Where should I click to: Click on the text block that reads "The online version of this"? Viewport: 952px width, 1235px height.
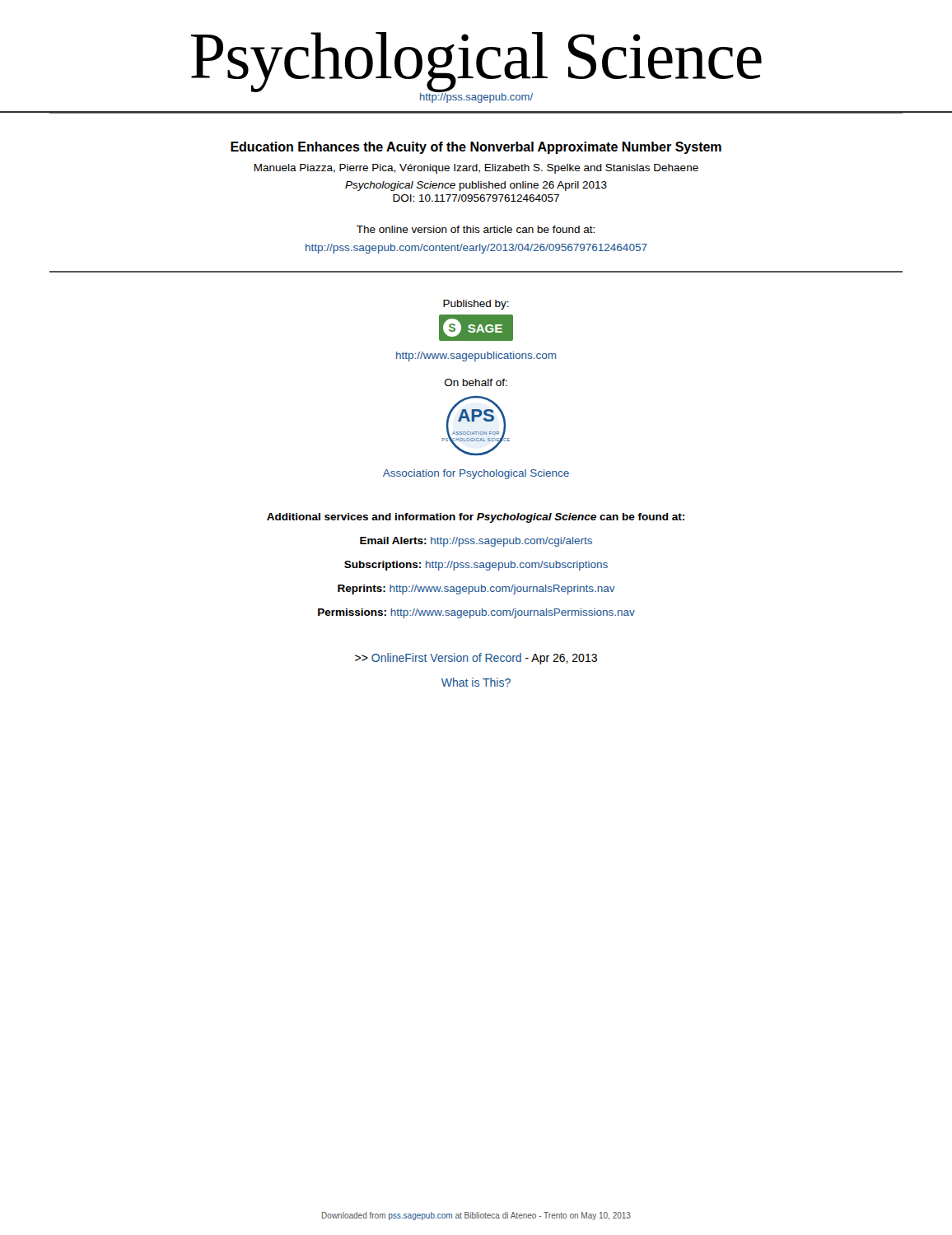pyautogui.click(x=476, y=238)
